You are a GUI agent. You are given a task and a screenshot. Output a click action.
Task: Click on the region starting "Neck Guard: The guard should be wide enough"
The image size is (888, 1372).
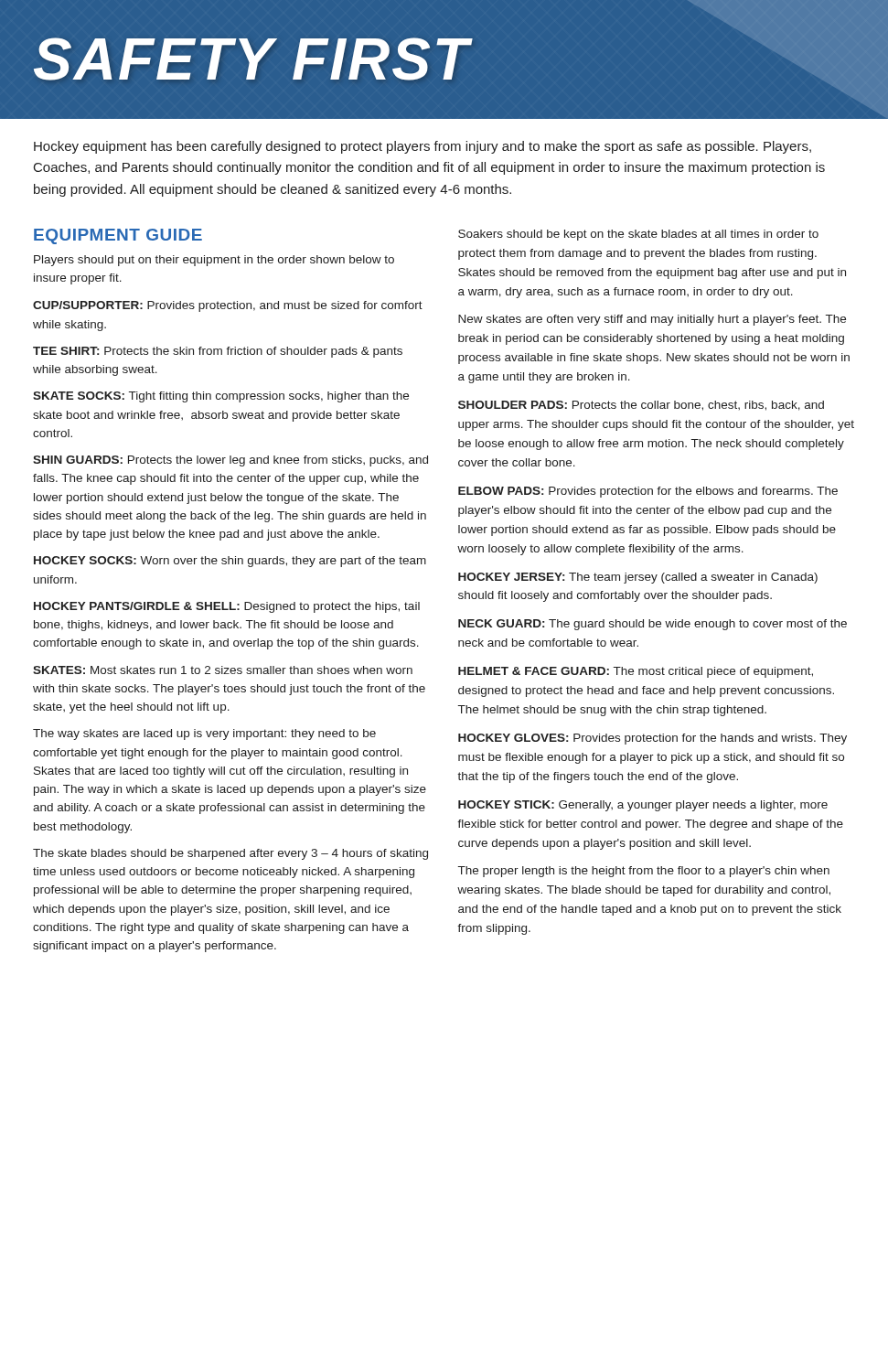tap(652, 633)
